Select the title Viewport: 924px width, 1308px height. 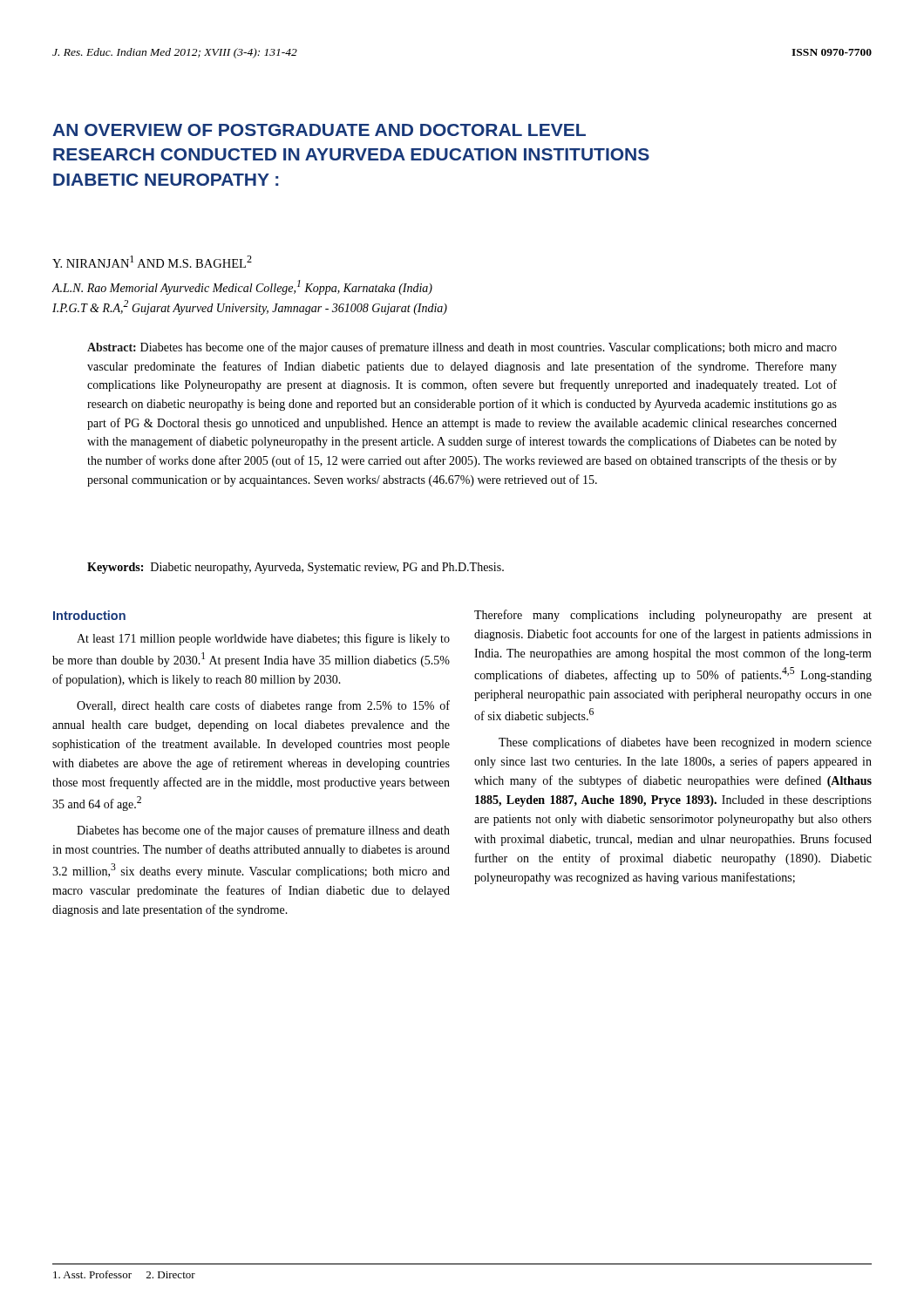(462, 155)
